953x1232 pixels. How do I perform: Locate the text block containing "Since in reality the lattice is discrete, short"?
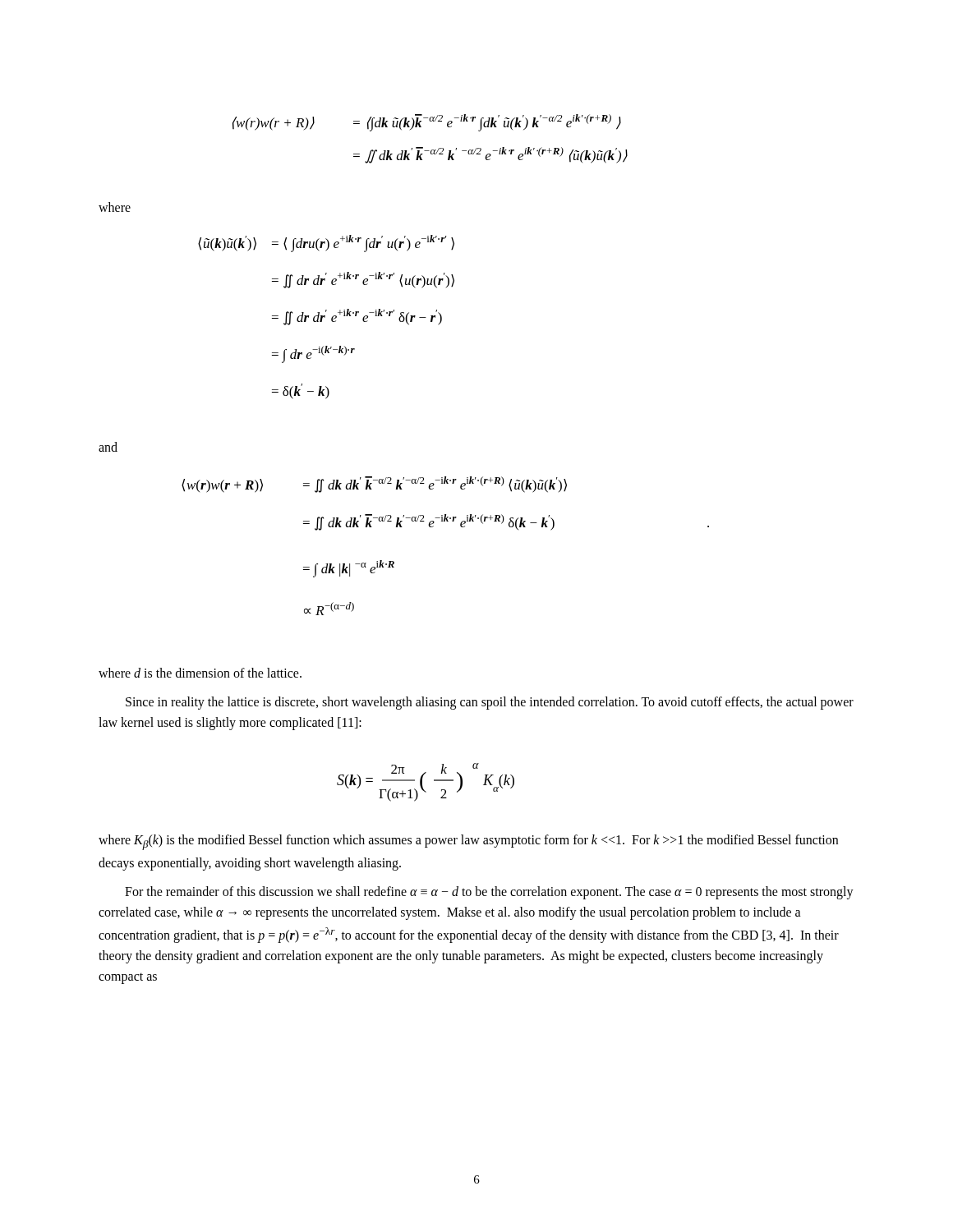pos(476,712)
